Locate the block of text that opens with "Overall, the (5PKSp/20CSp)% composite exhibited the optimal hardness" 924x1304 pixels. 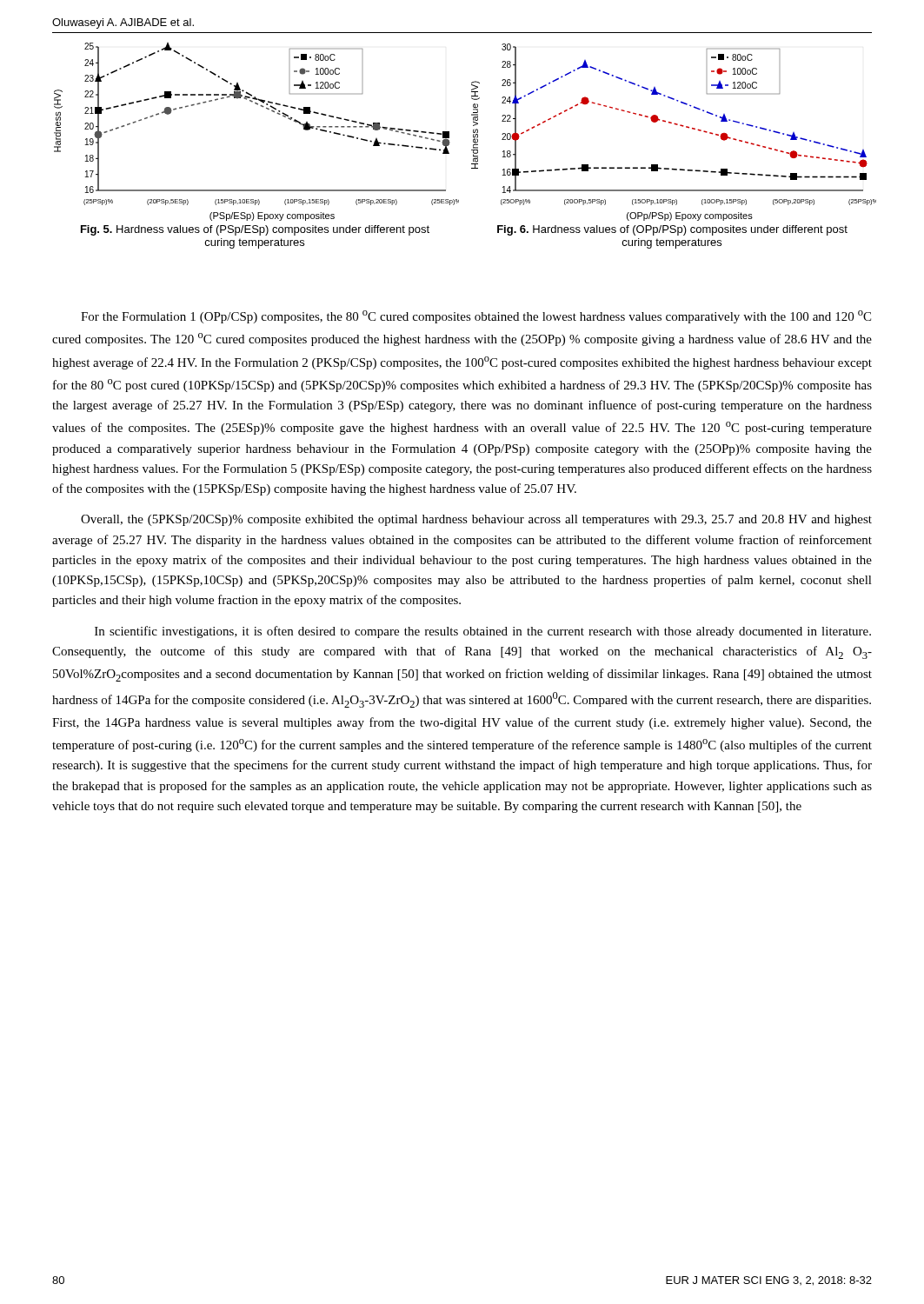(x=462, y=560)
